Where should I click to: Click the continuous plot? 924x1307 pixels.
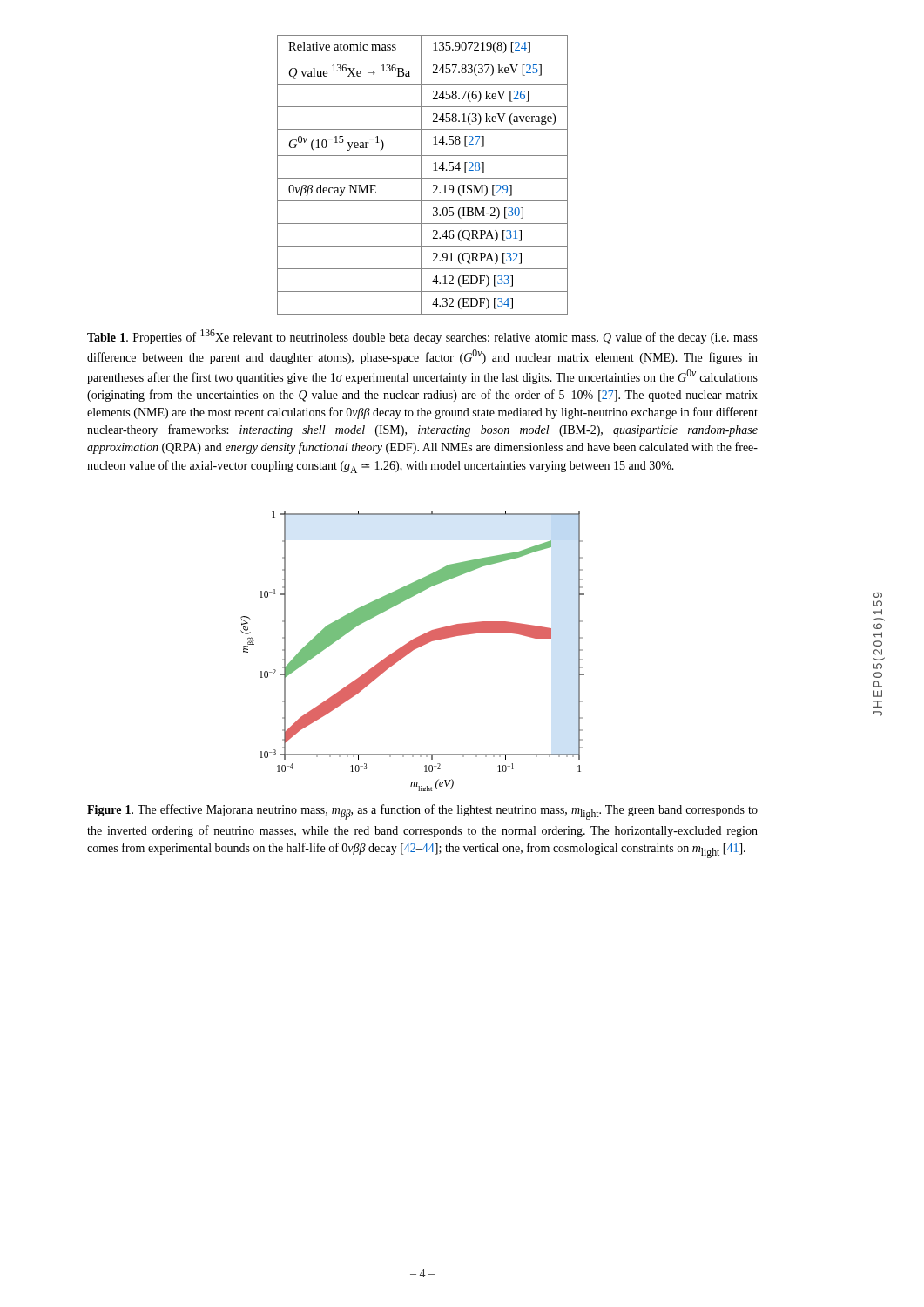(422, 648)
